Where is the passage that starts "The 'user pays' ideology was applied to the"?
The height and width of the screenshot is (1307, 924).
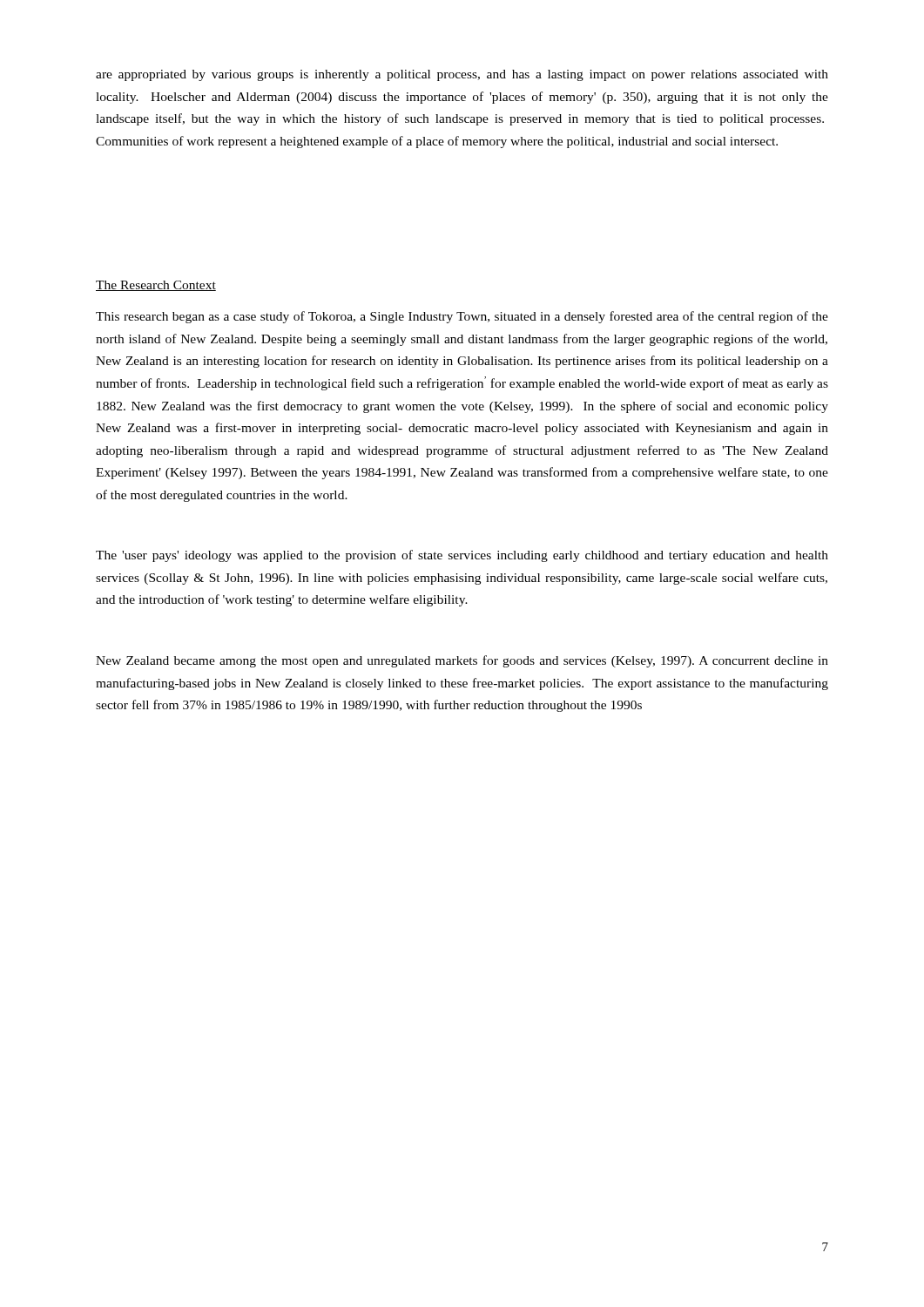click(x=462, y=577)
